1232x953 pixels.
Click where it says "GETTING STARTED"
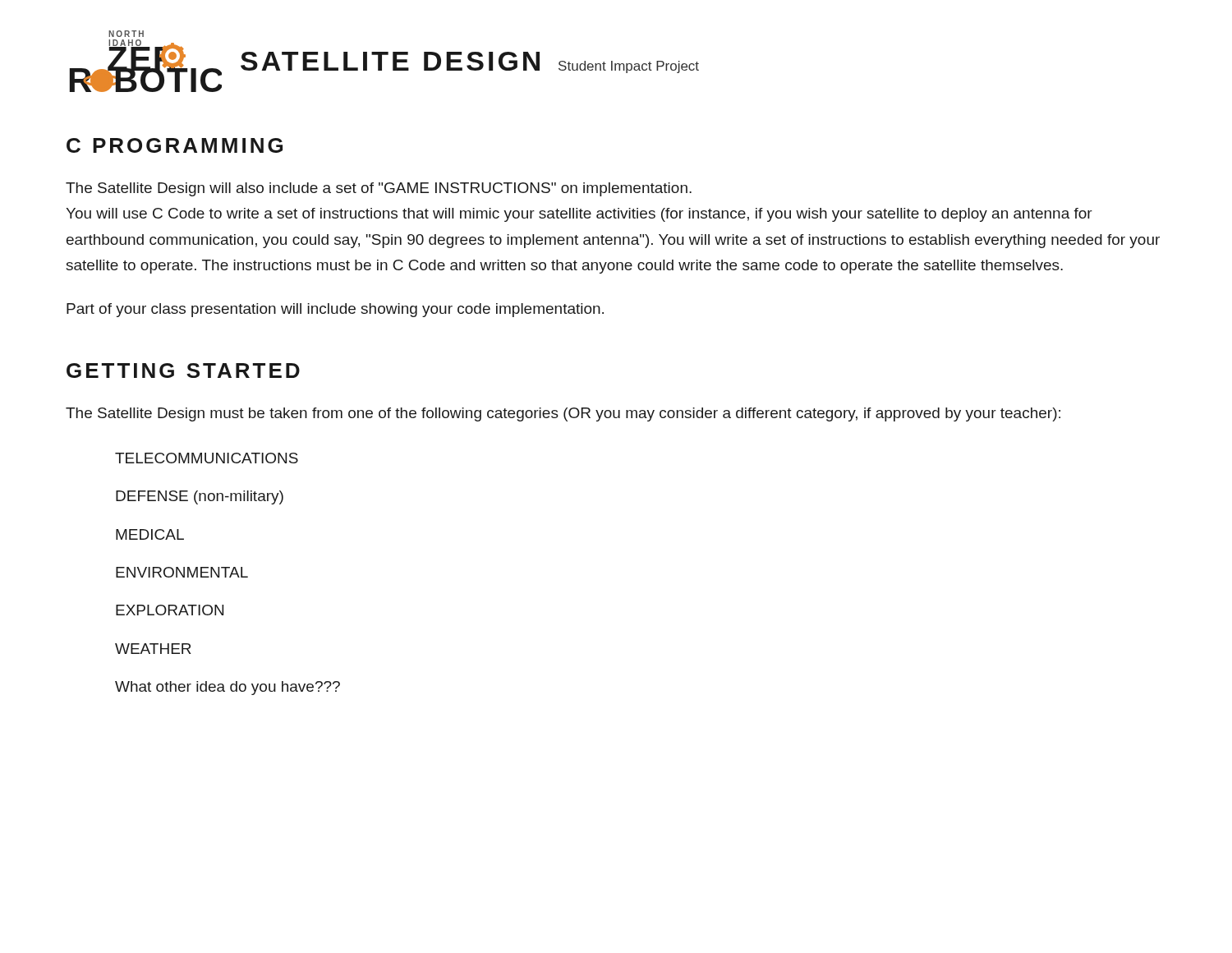(184, 370)
